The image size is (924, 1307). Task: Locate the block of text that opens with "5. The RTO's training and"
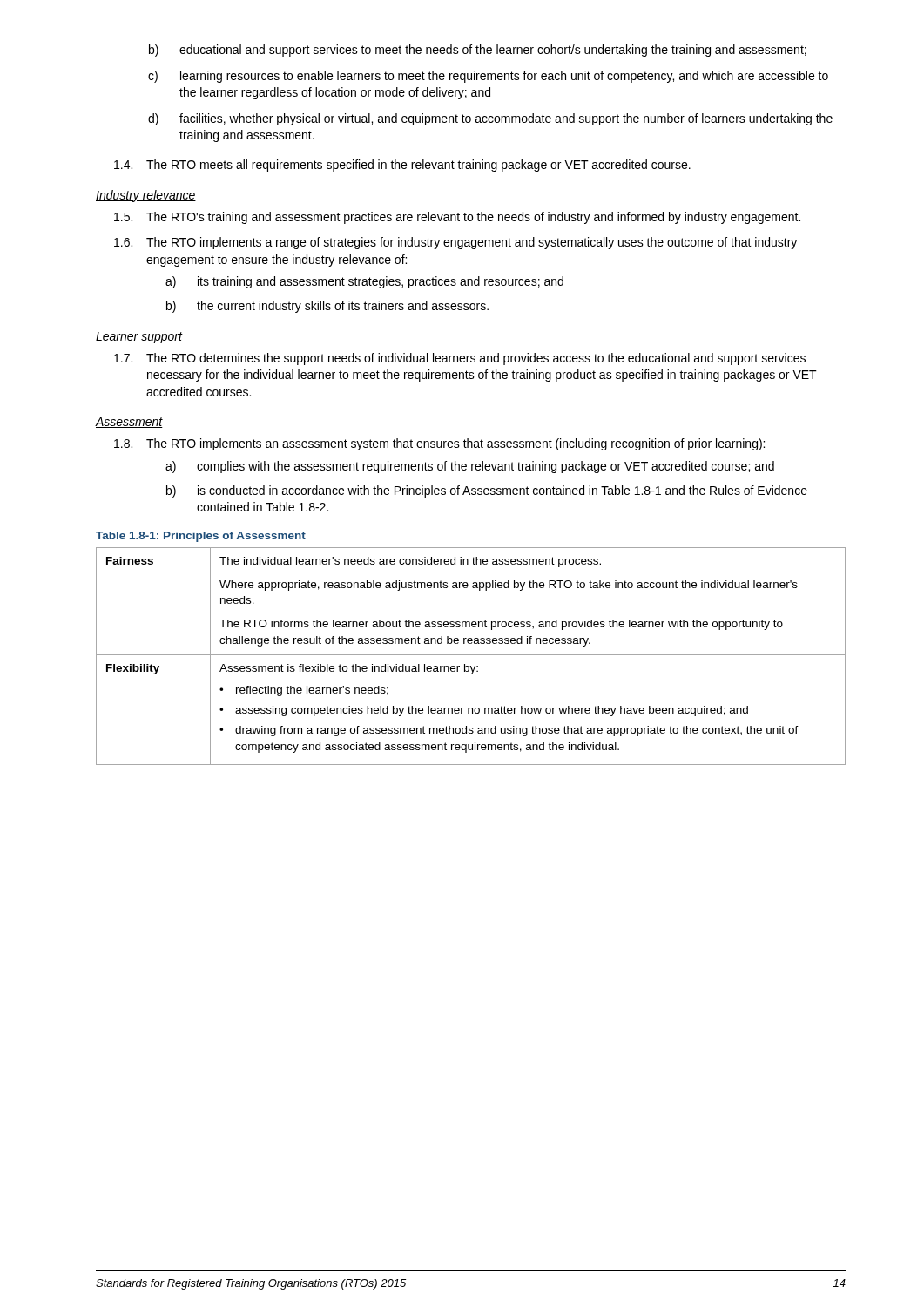point(479,217)
